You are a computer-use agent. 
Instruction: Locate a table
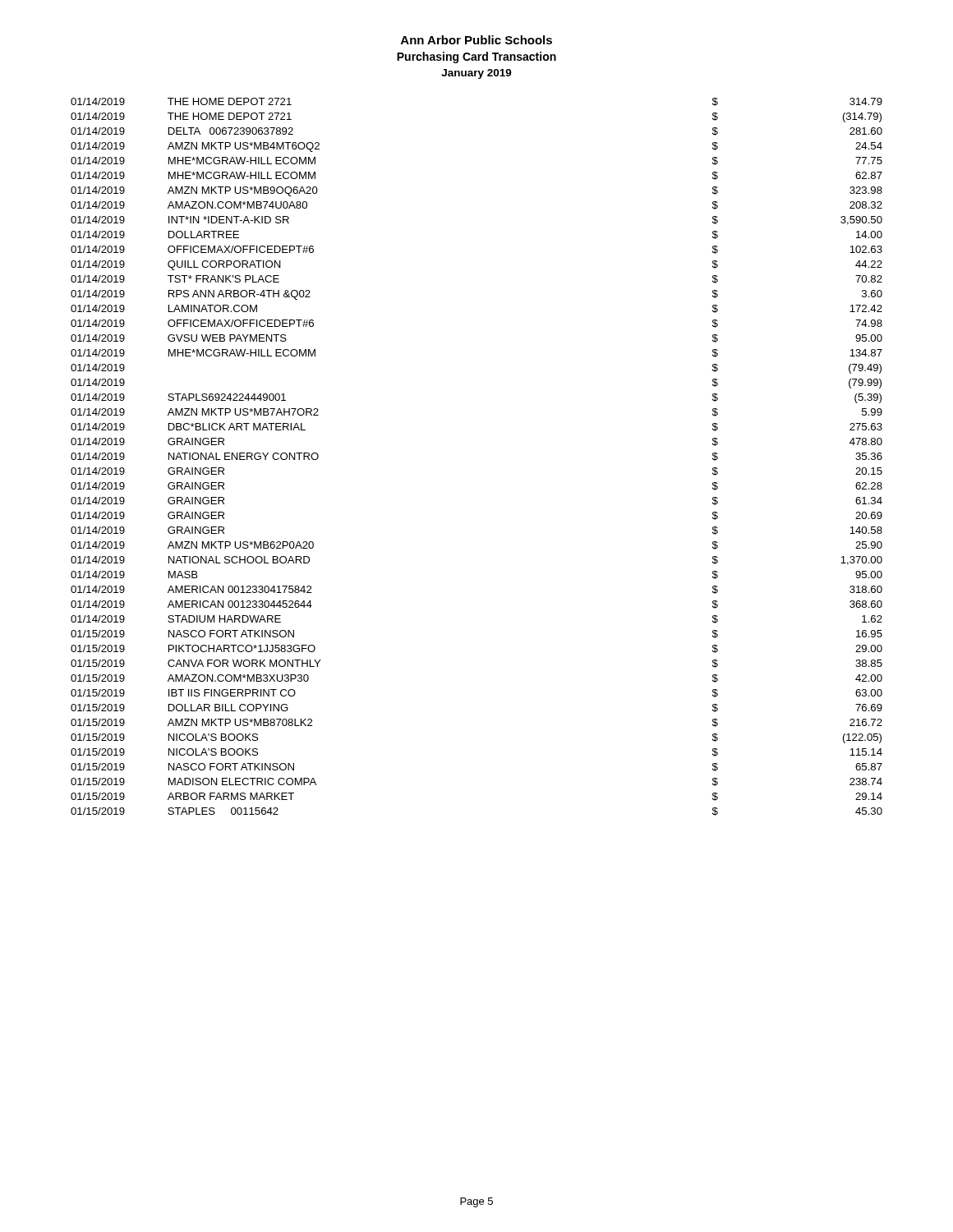click(476, 456)
